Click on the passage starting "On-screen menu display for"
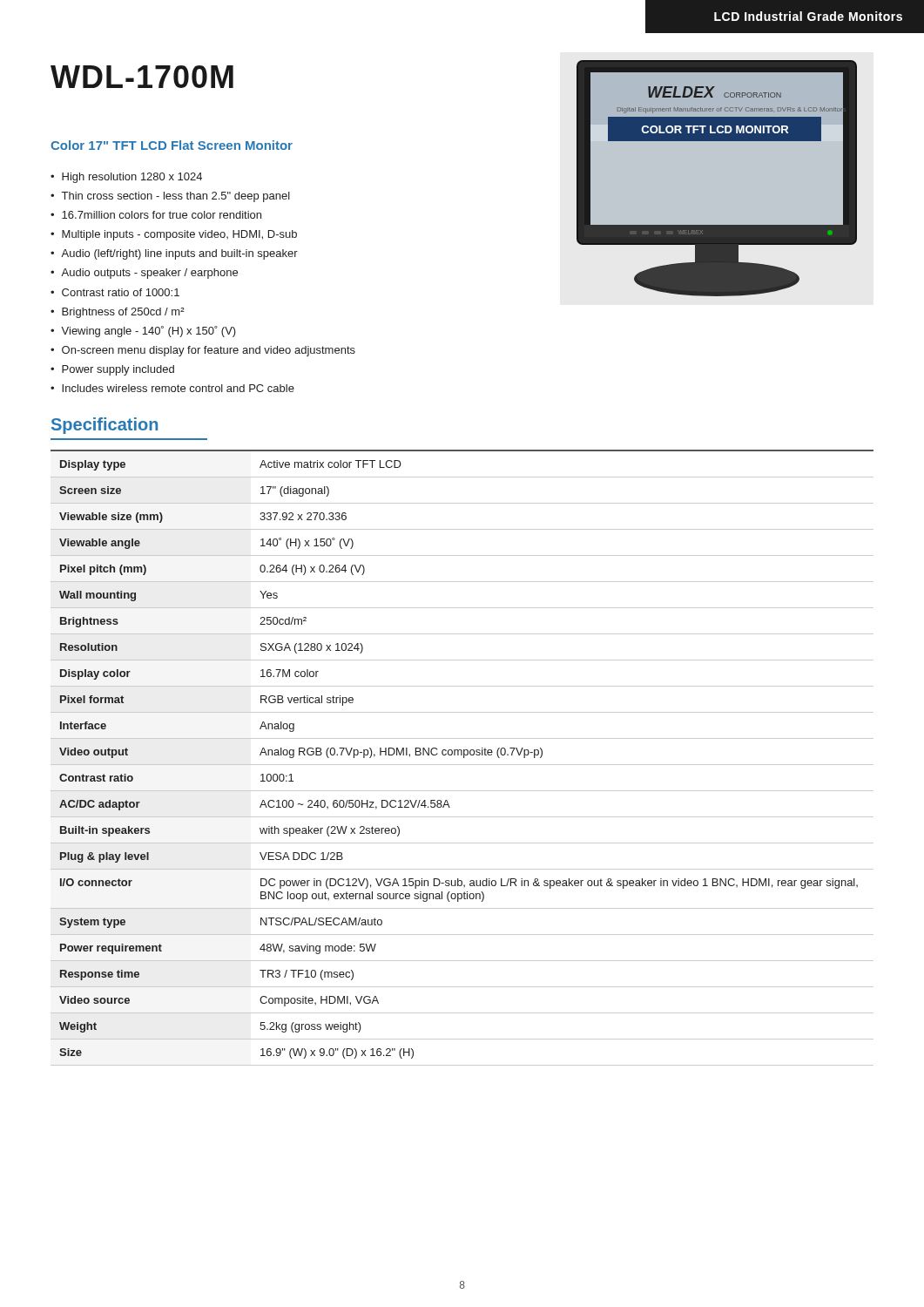This screenshot has width=924, height=1307. pyautogui.click(x=208, y=350)
